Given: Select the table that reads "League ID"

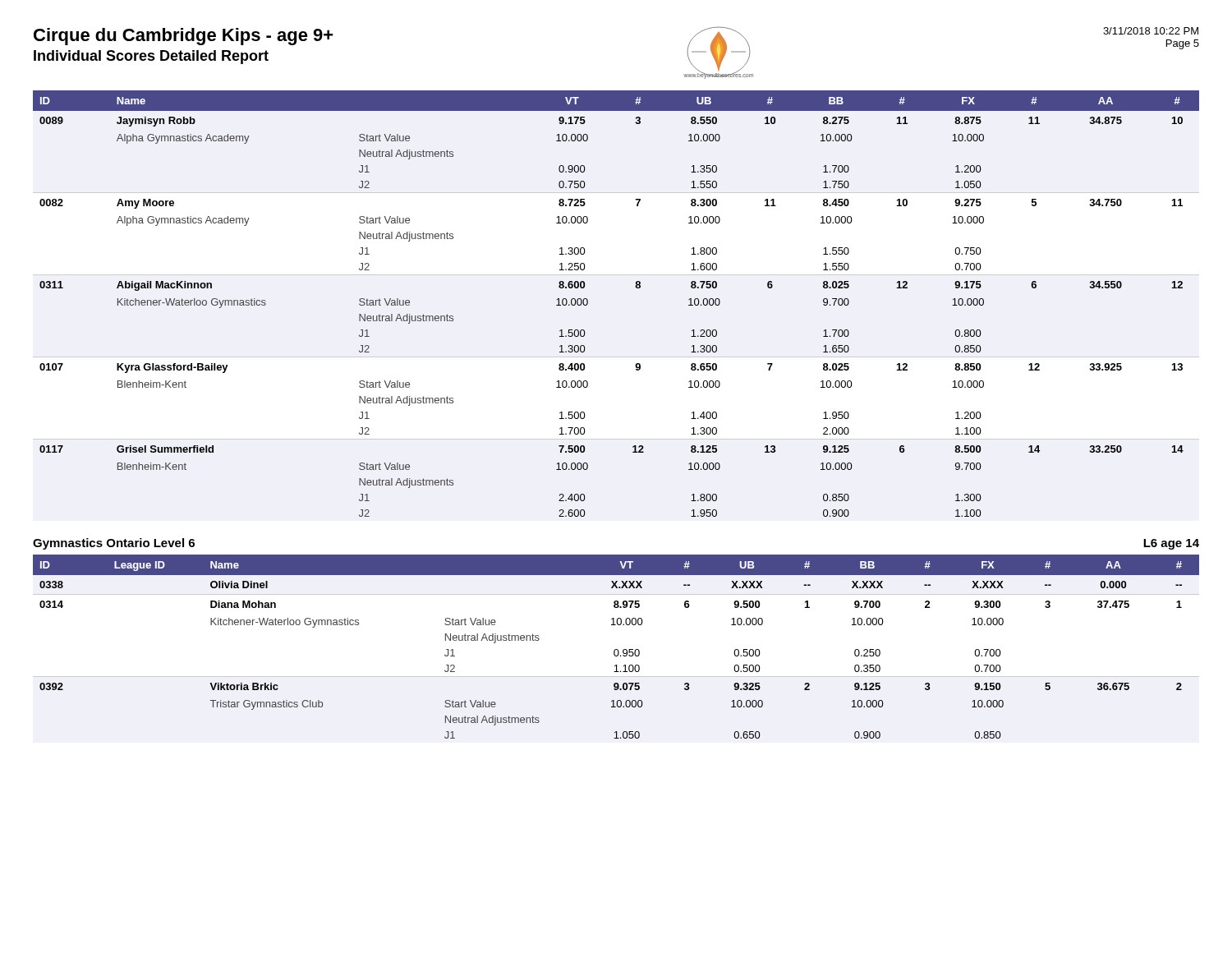Looking at the screenshot, I should click(616, 649).
